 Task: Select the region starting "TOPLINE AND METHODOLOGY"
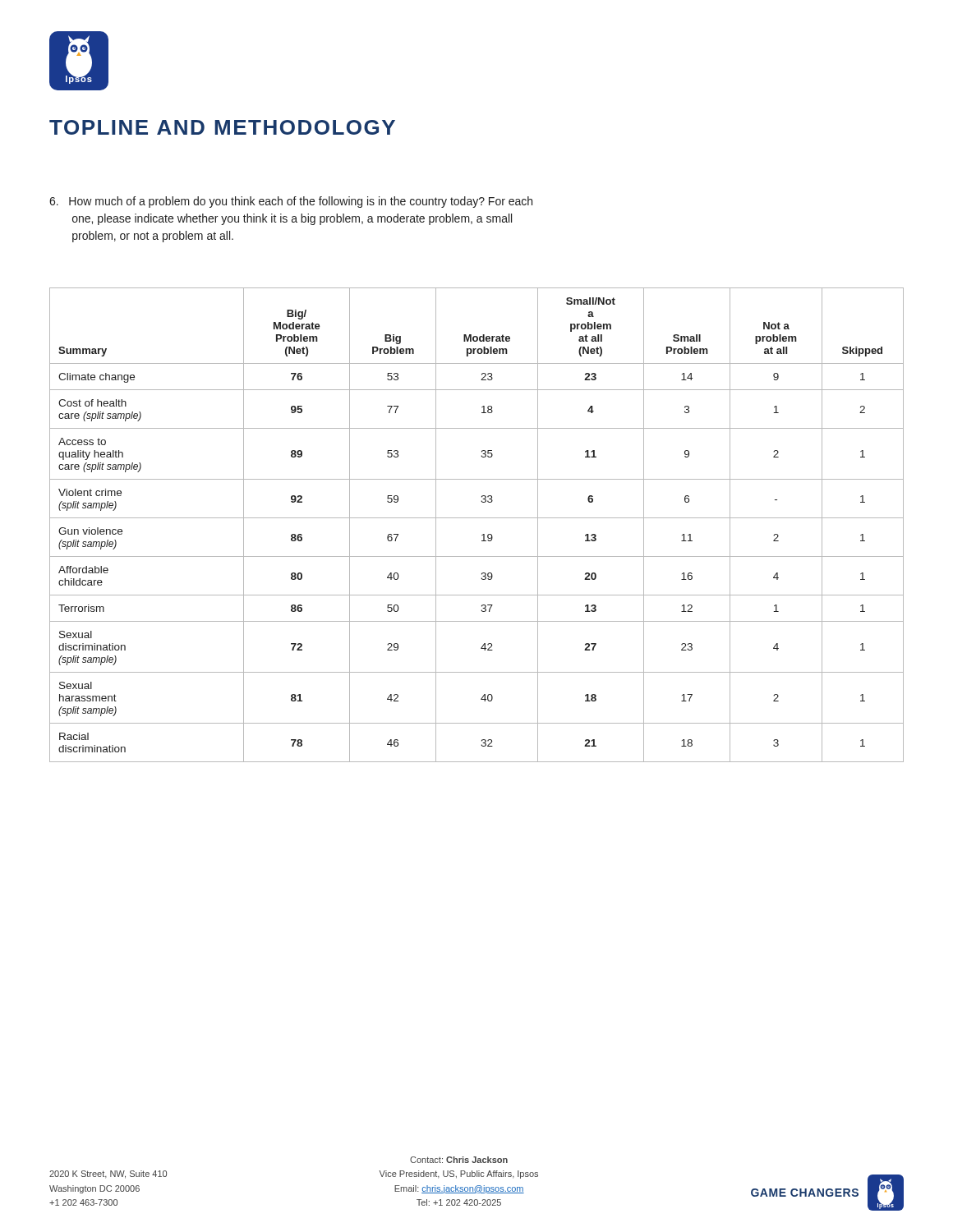[223, 127]
